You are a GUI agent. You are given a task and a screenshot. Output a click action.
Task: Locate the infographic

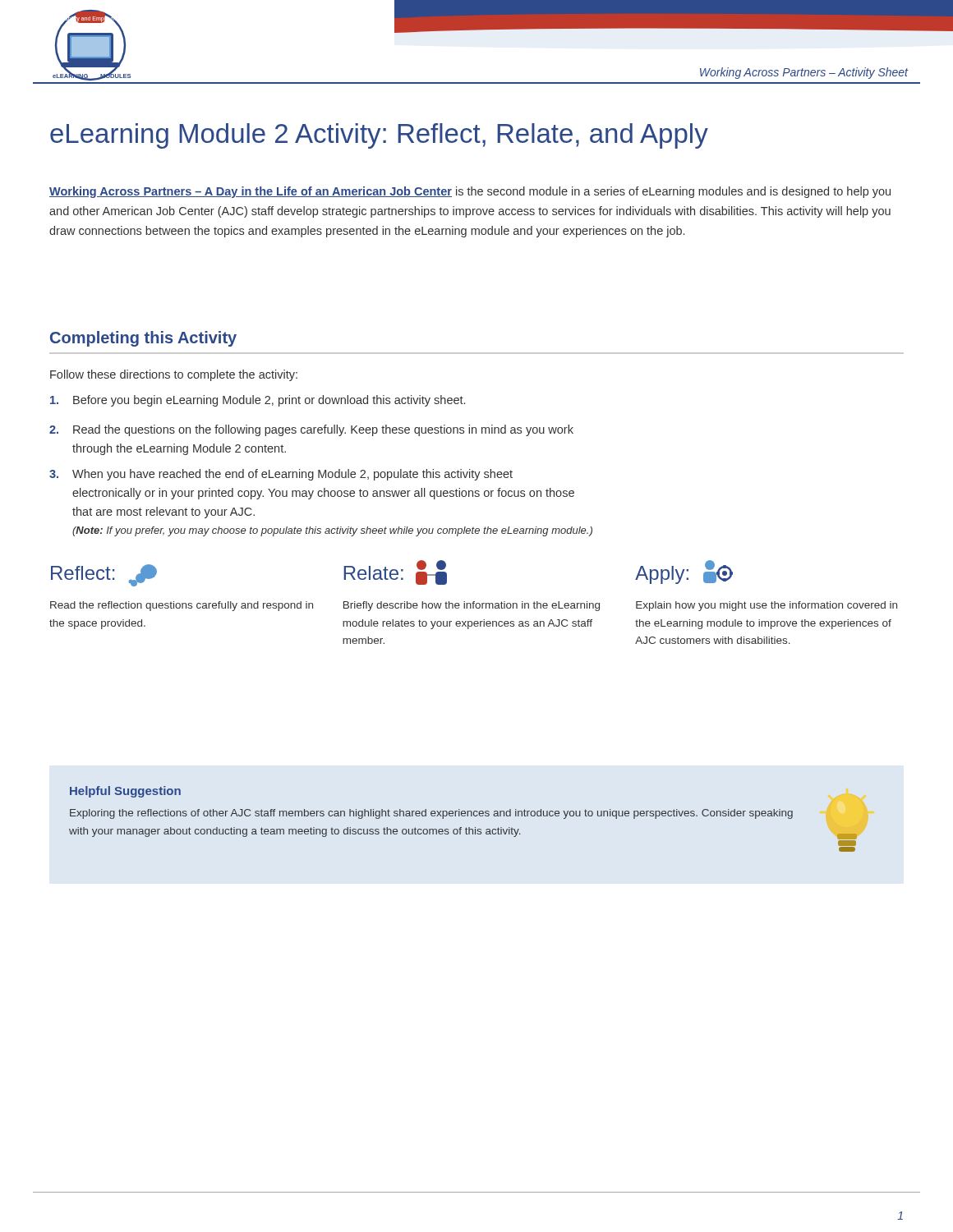[x=476, y=649]
